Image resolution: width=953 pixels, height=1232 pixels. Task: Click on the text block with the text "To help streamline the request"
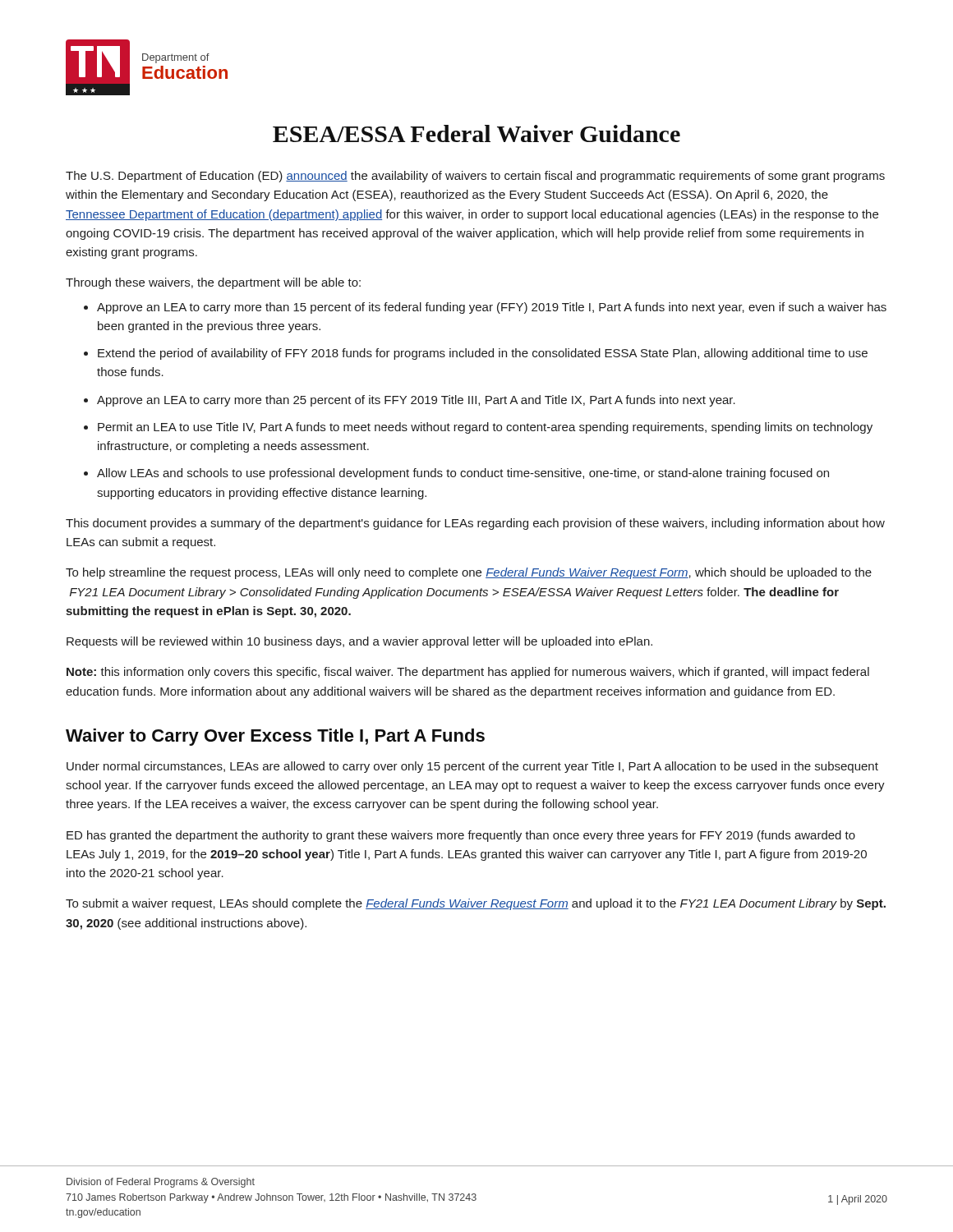click(x=469, y=591)
